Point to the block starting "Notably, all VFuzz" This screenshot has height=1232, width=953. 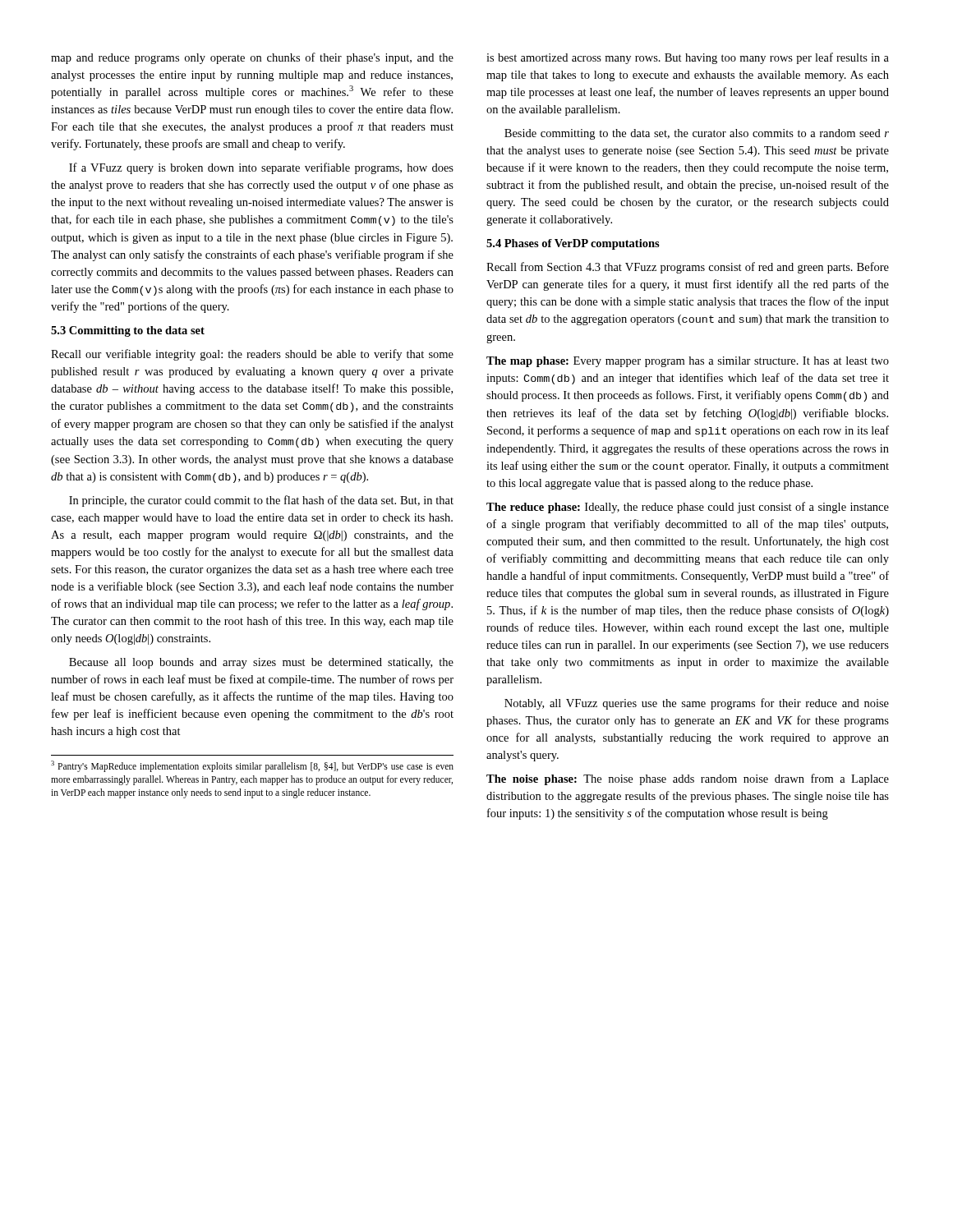tap(688, 730)
